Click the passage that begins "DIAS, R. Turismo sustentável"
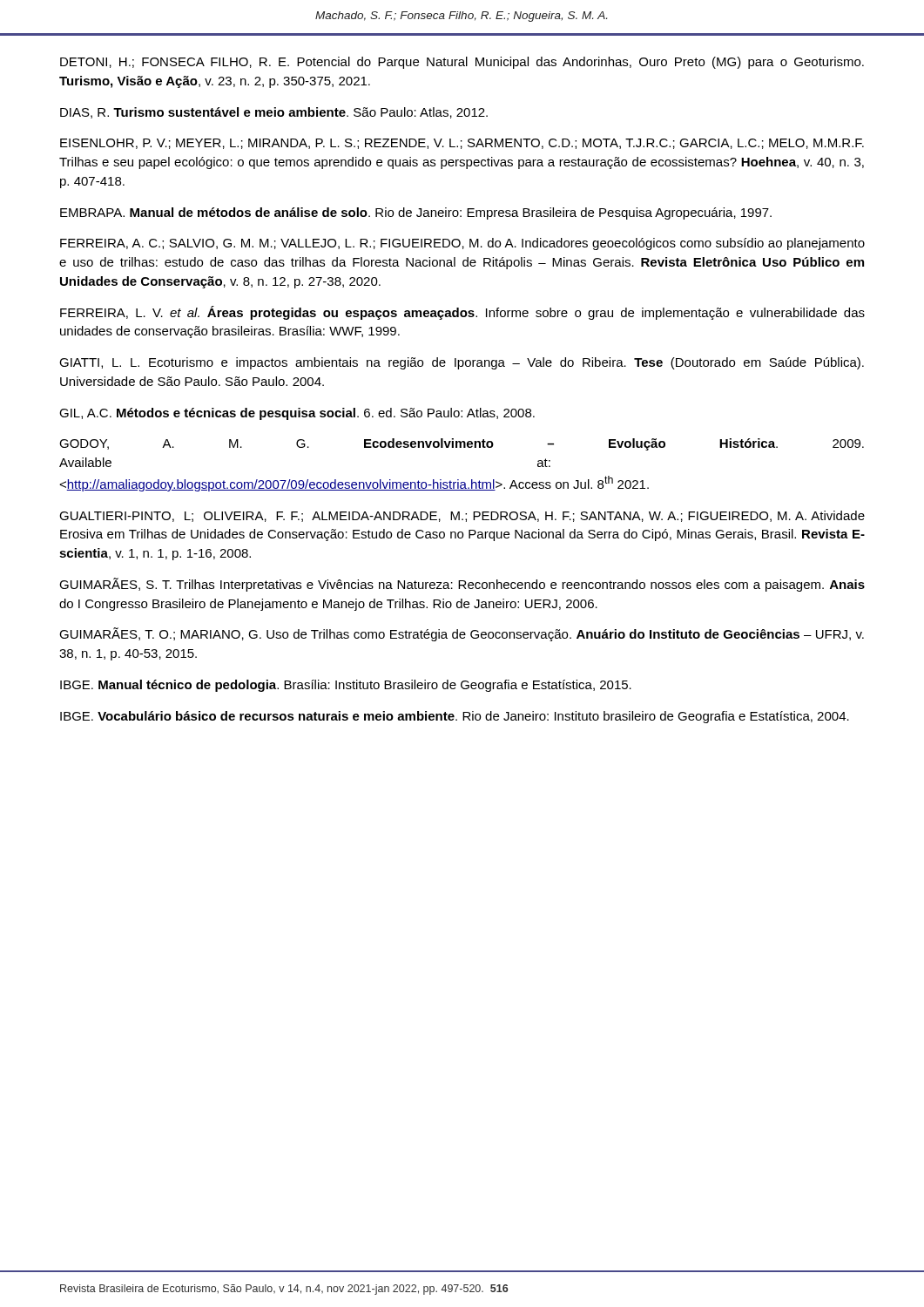Image resolution: width=924 pixels, height=1307 pixels. (274, 112)
